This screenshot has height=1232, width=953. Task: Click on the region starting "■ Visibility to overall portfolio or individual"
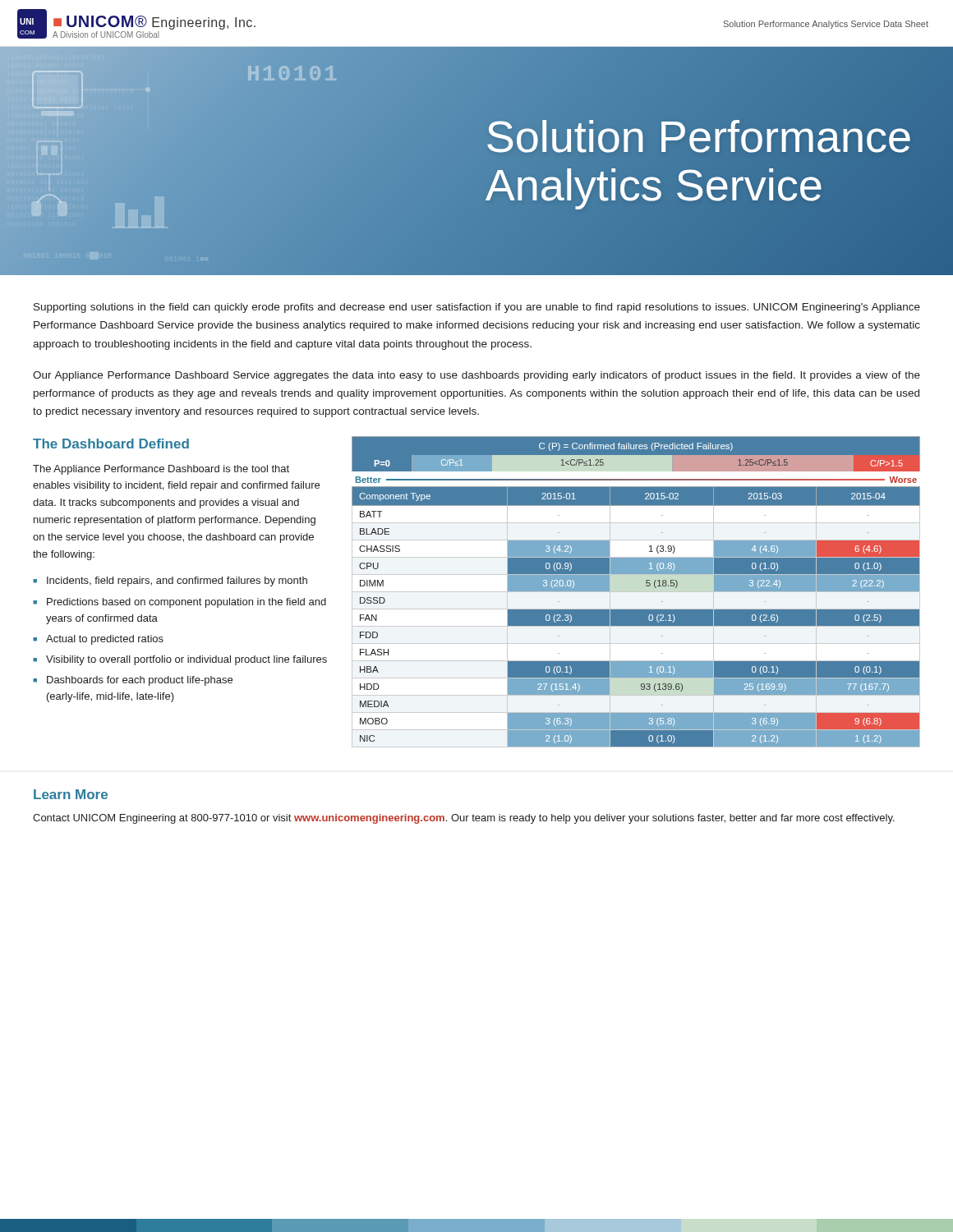[180, 659]
